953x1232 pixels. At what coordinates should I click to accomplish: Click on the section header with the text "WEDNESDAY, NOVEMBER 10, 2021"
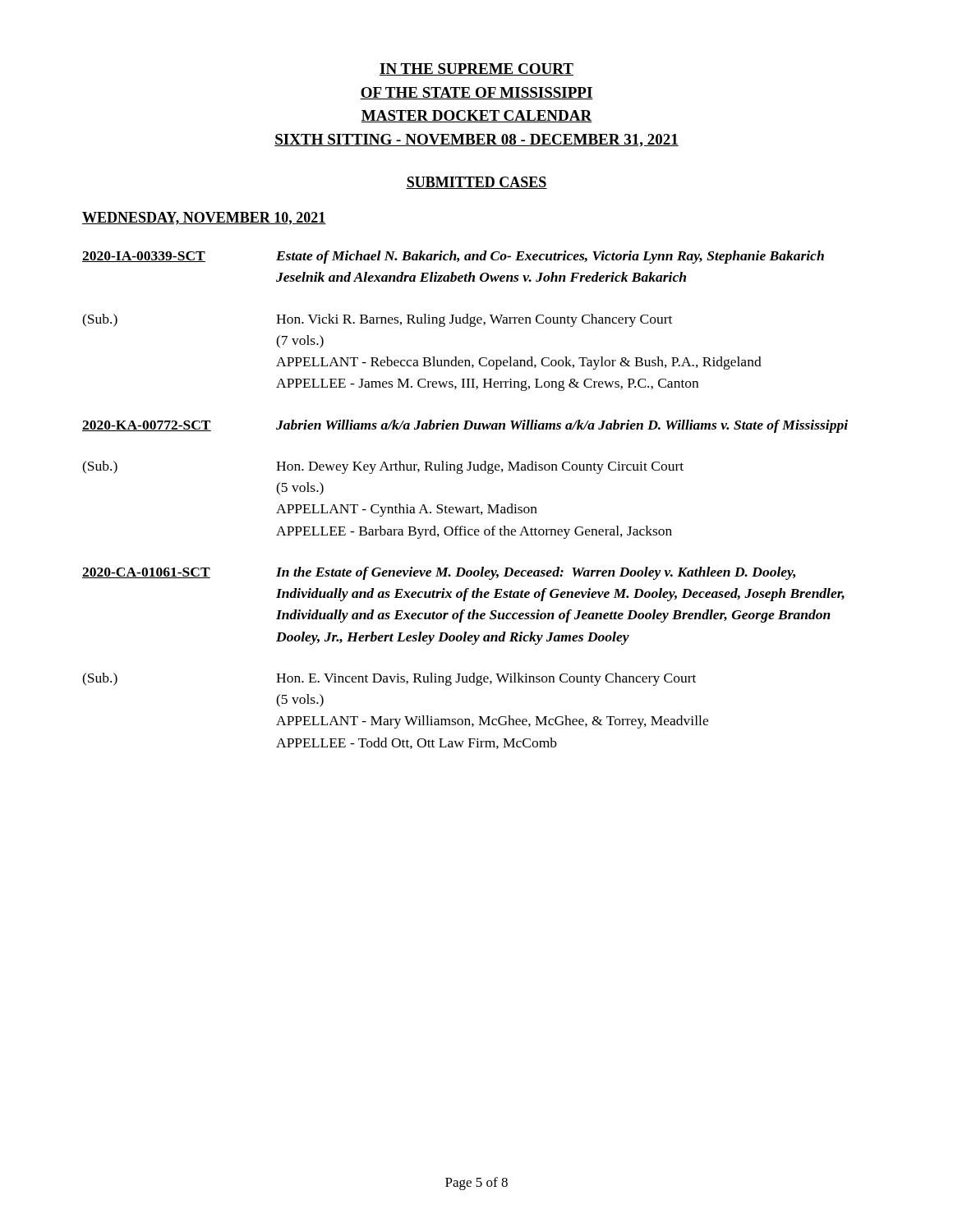tap(204, 218)
